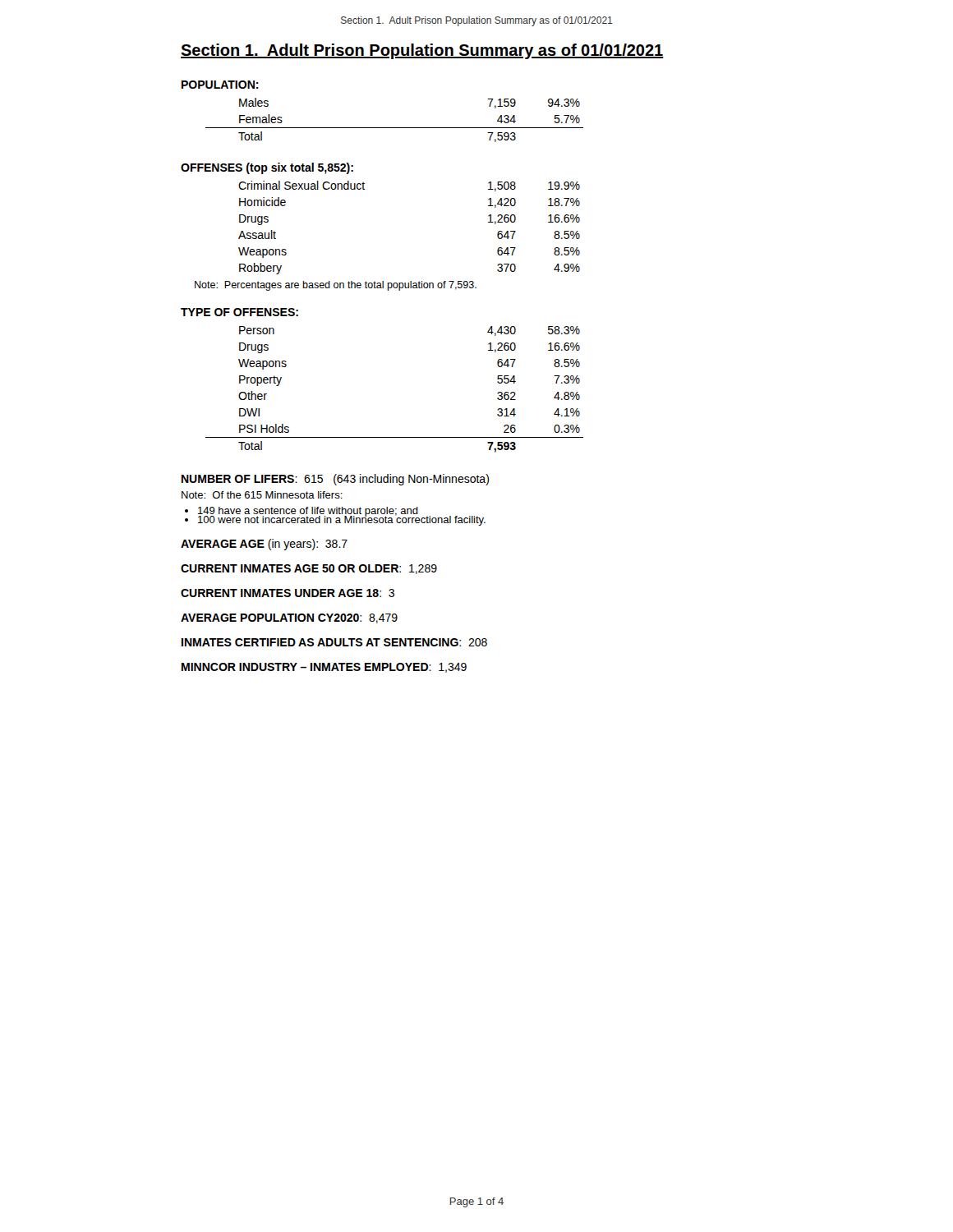The height and width of the screenshot is (1232, 953).
Task: Click on the table containing "PSI Holds"
Action: point(476,380)
